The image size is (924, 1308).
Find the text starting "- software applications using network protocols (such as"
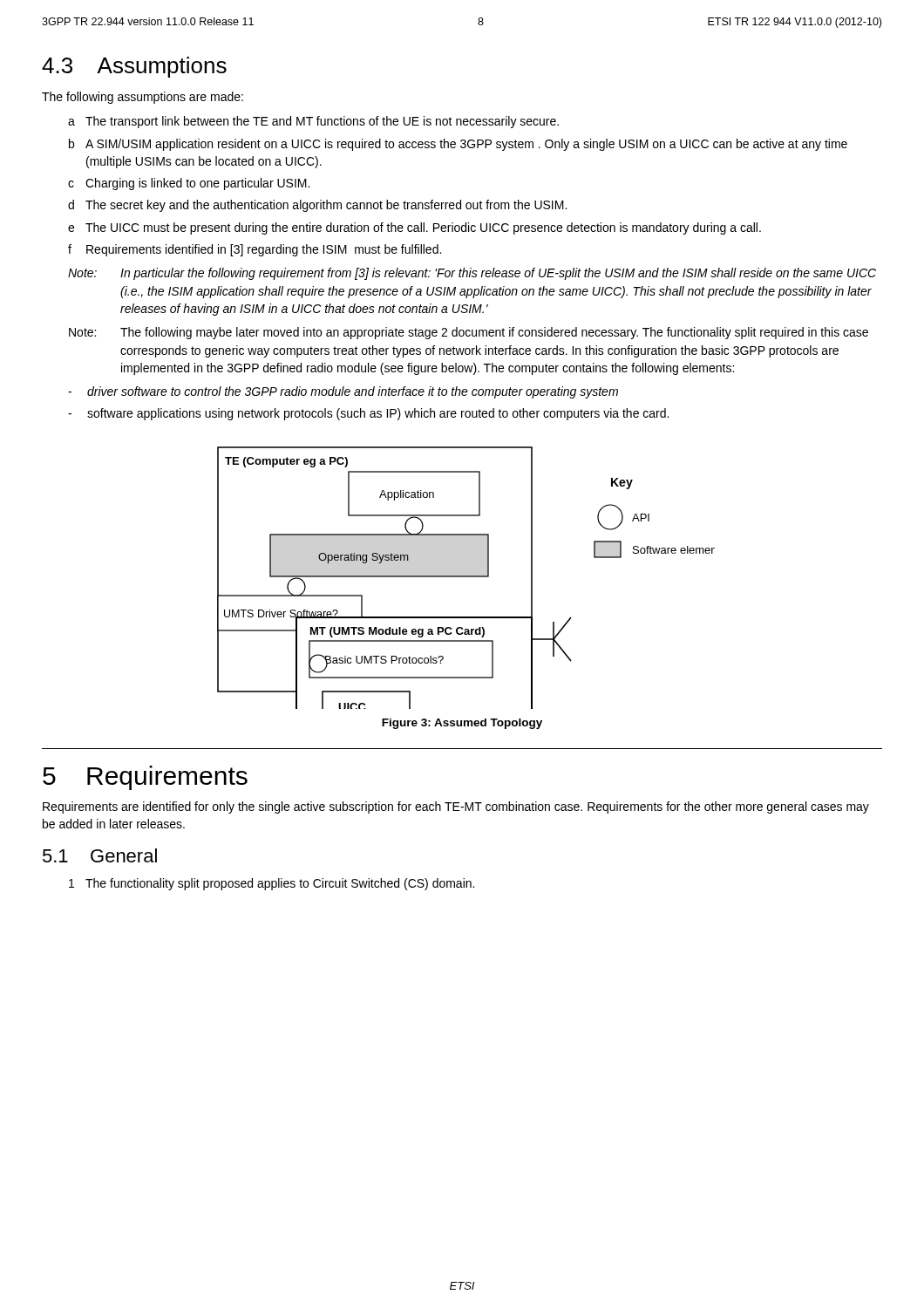(x=475, y=414)
